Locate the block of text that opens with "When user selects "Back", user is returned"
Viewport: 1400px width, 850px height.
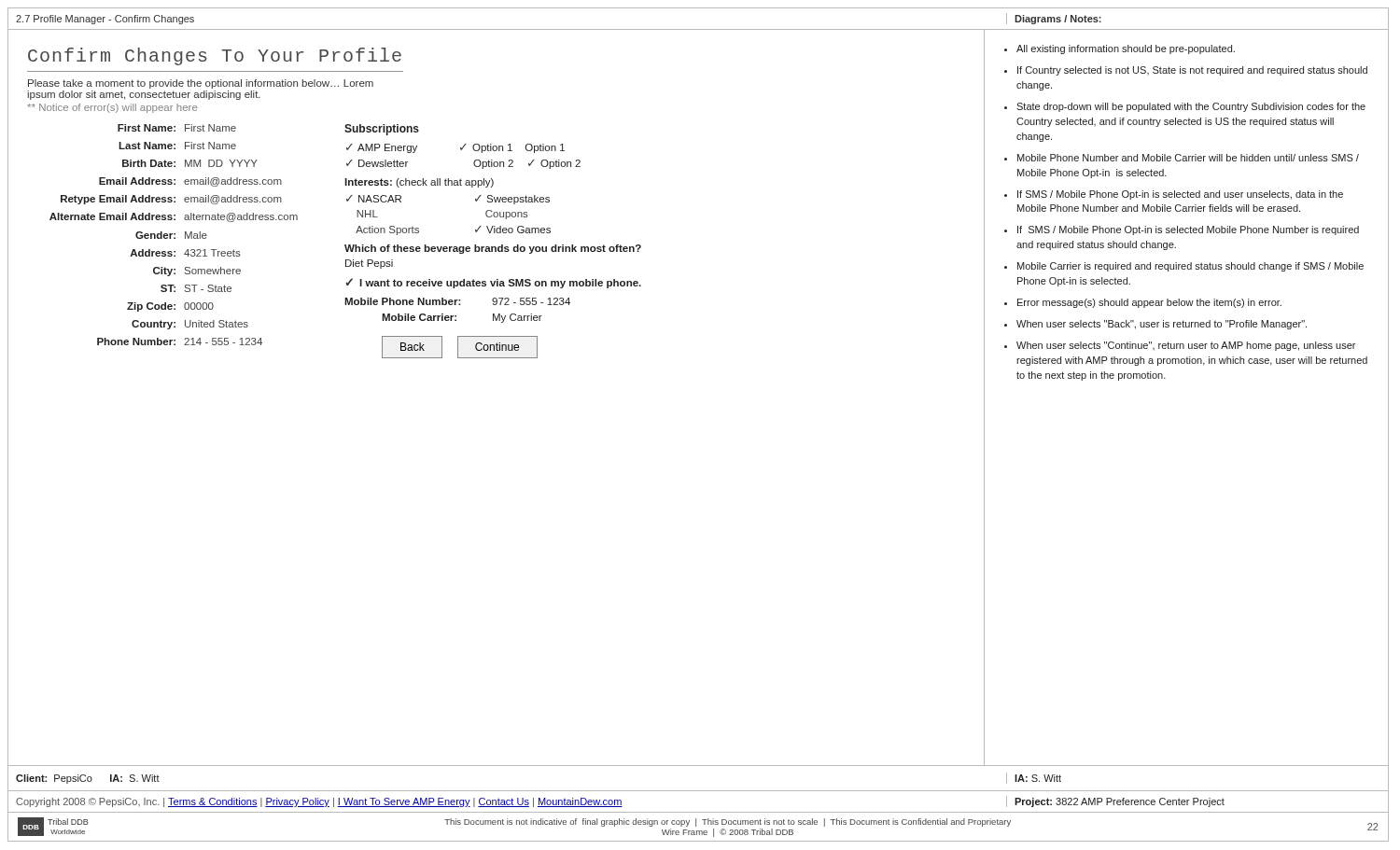(x=1162, y=324)
